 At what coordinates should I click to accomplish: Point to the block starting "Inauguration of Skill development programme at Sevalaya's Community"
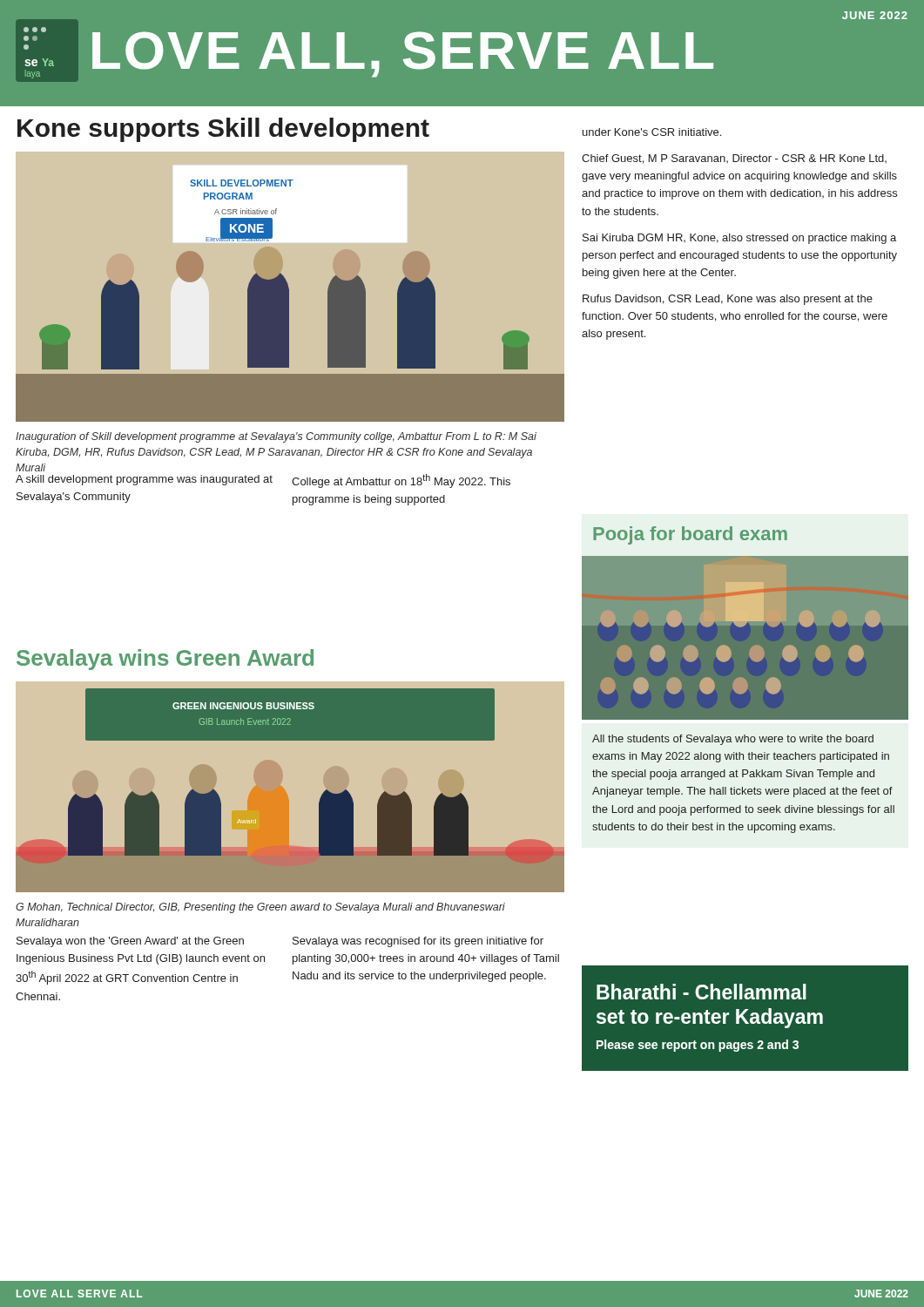[290, 452]
